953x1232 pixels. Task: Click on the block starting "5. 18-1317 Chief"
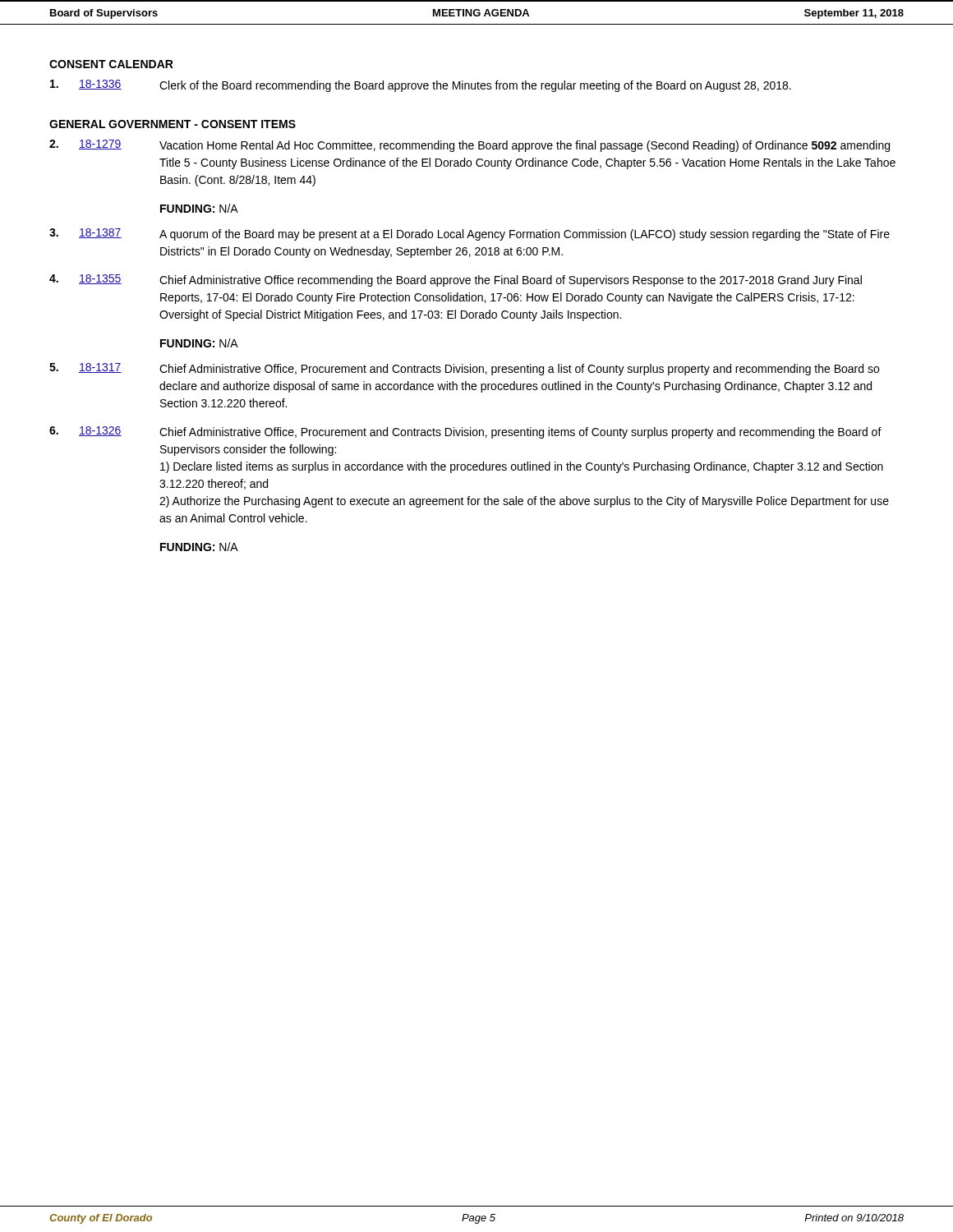point(476,386)
